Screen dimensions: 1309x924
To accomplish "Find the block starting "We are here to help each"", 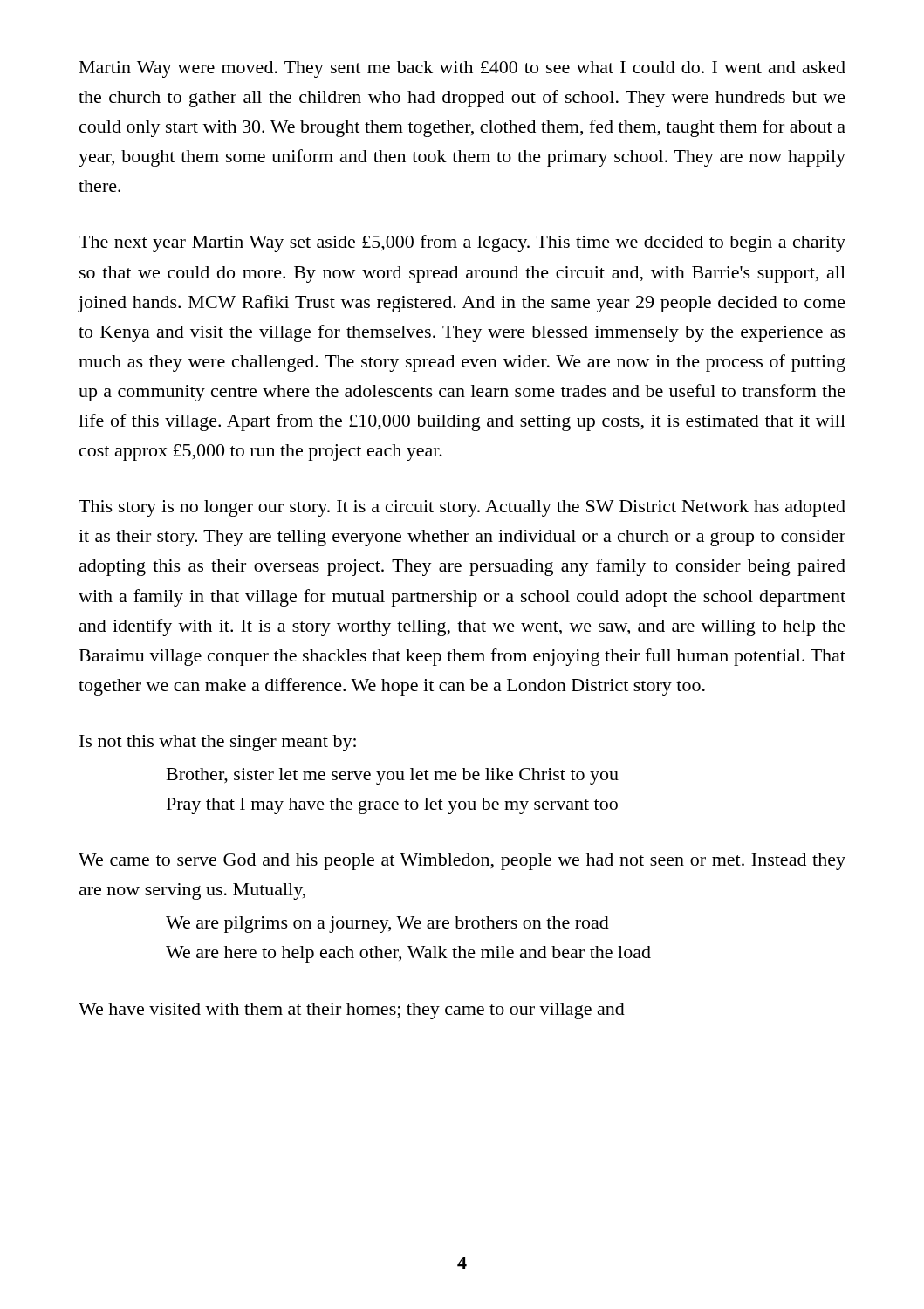I will (x=408, y=952).
